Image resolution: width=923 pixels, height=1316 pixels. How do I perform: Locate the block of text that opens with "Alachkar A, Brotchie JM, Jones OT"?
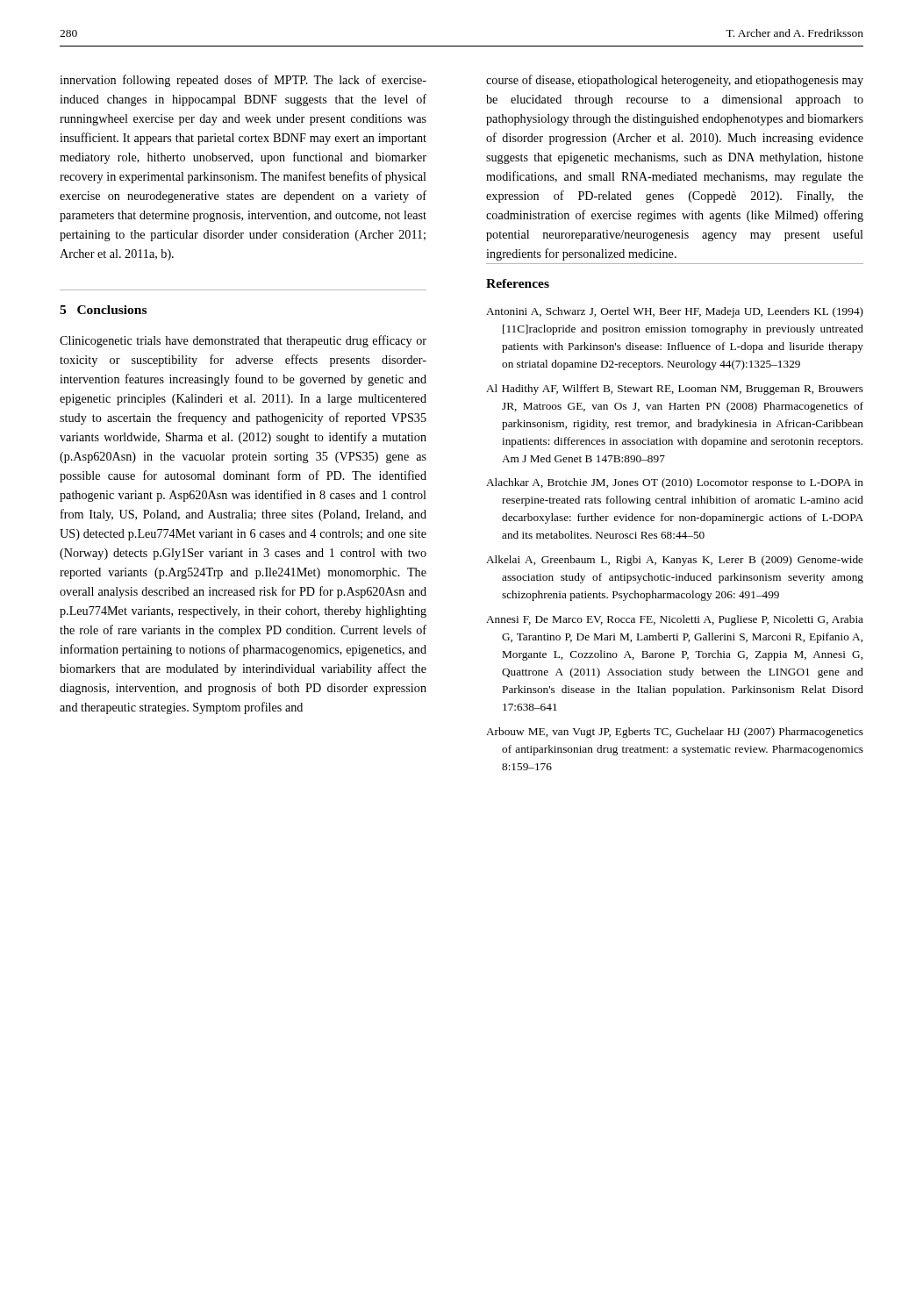pyautogui.click(x=675, y=509)
